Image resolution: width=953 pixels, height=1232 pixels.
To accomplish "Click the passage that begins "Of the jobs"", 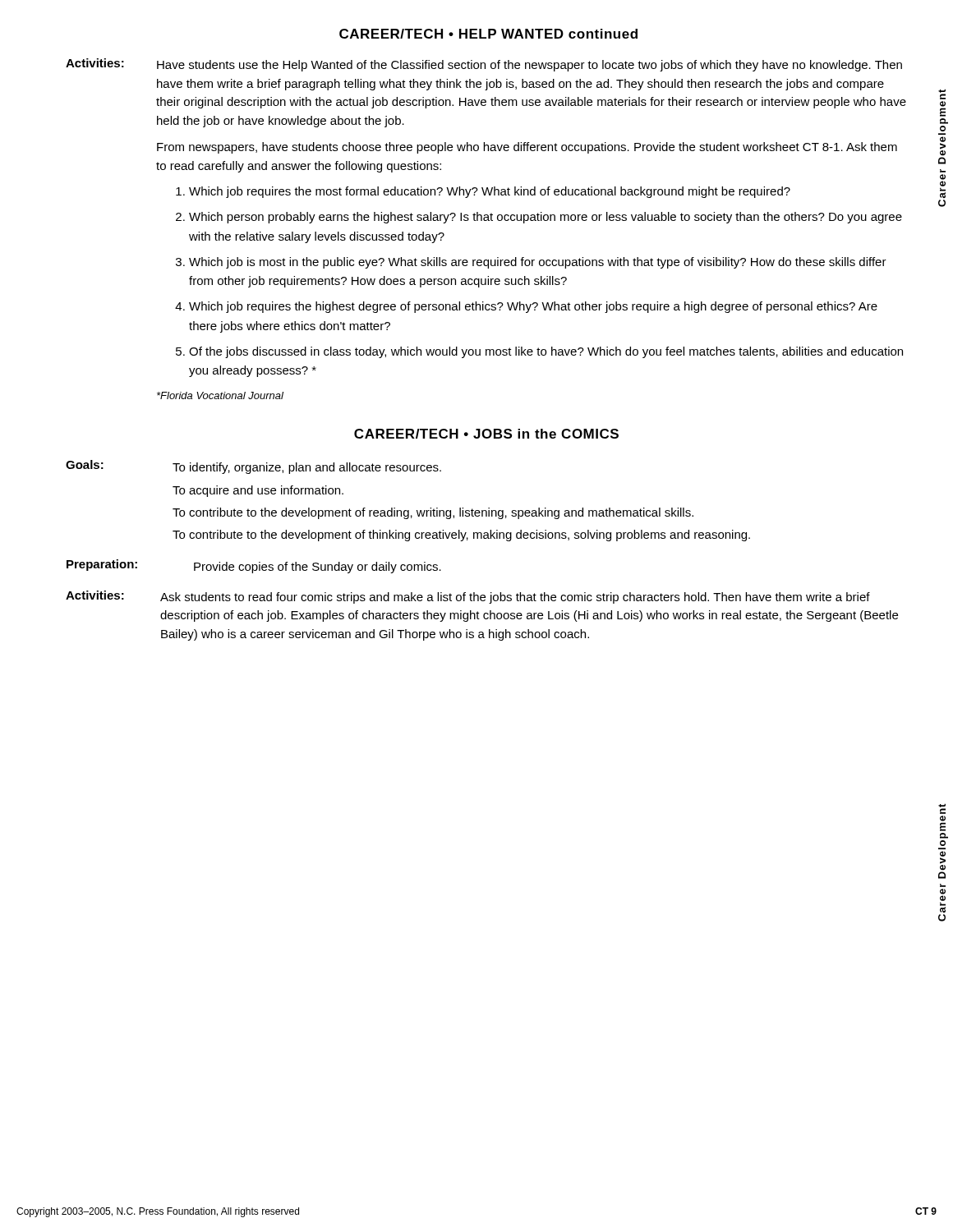I will click(546, 360).
